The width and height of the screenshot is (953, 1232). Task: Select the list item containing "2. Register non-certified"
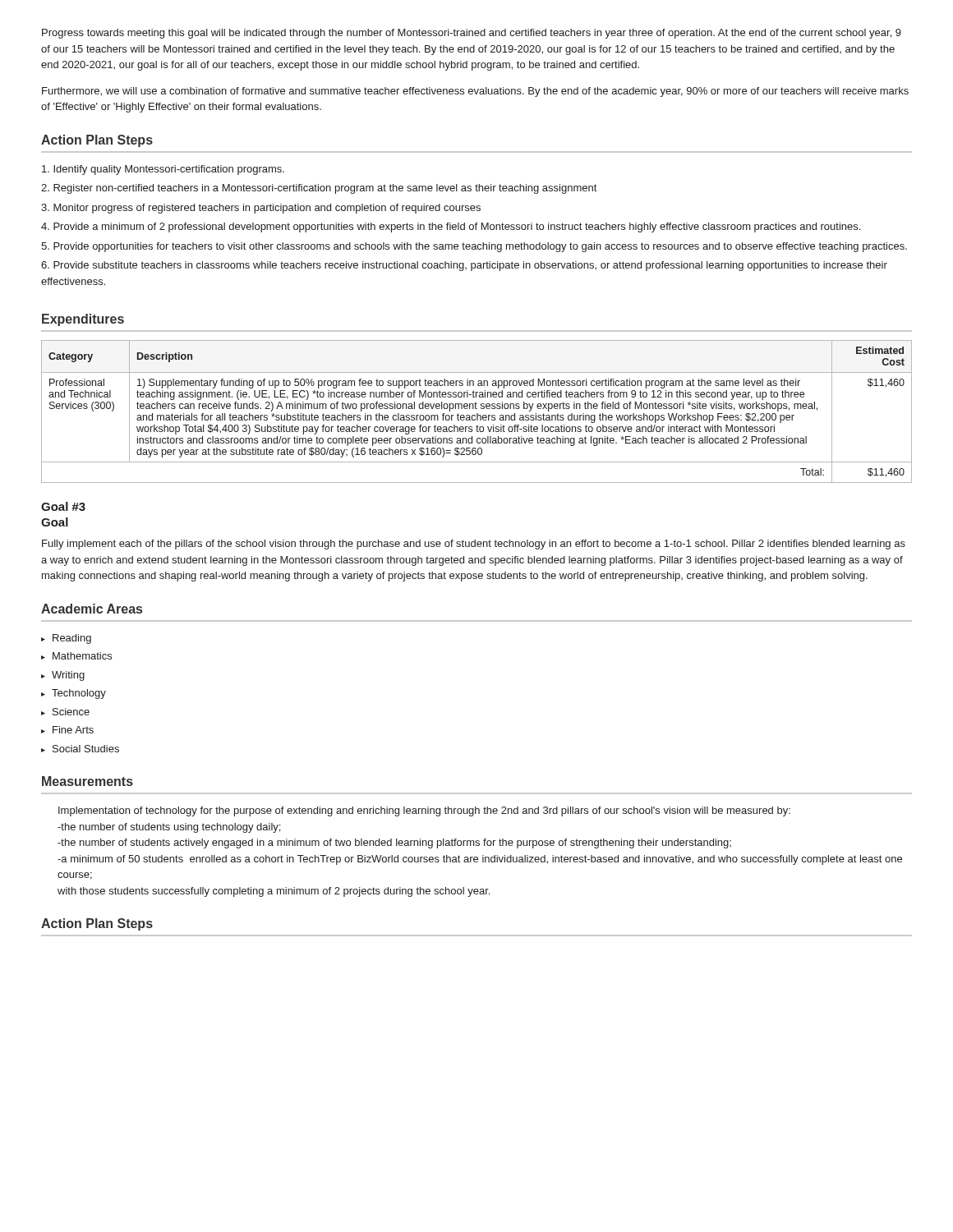click(319, 188)
